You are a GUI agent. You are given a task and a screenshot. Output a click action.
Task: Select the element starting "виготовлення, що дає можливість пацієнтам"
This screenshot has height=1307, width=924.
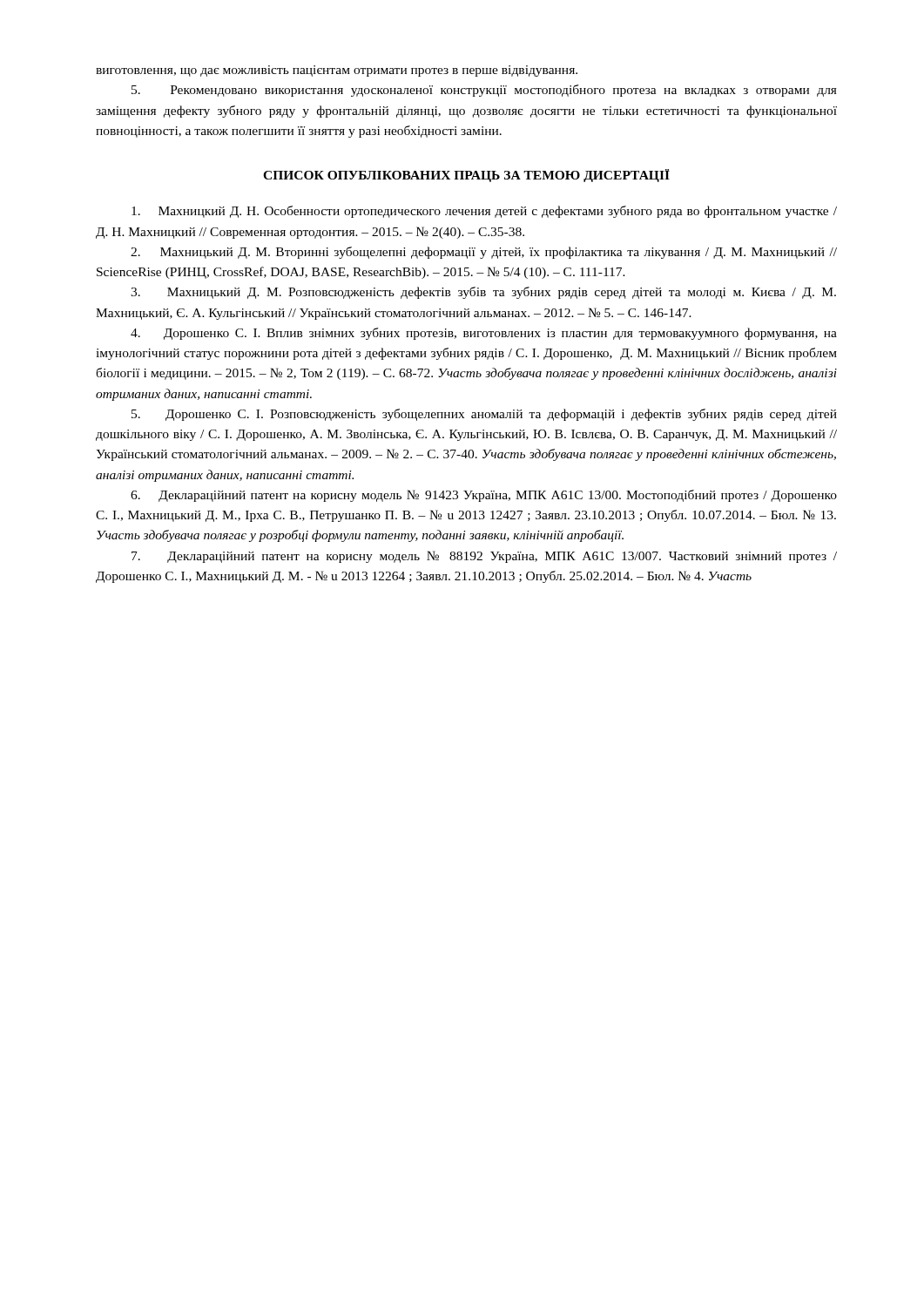coord(337,69)
